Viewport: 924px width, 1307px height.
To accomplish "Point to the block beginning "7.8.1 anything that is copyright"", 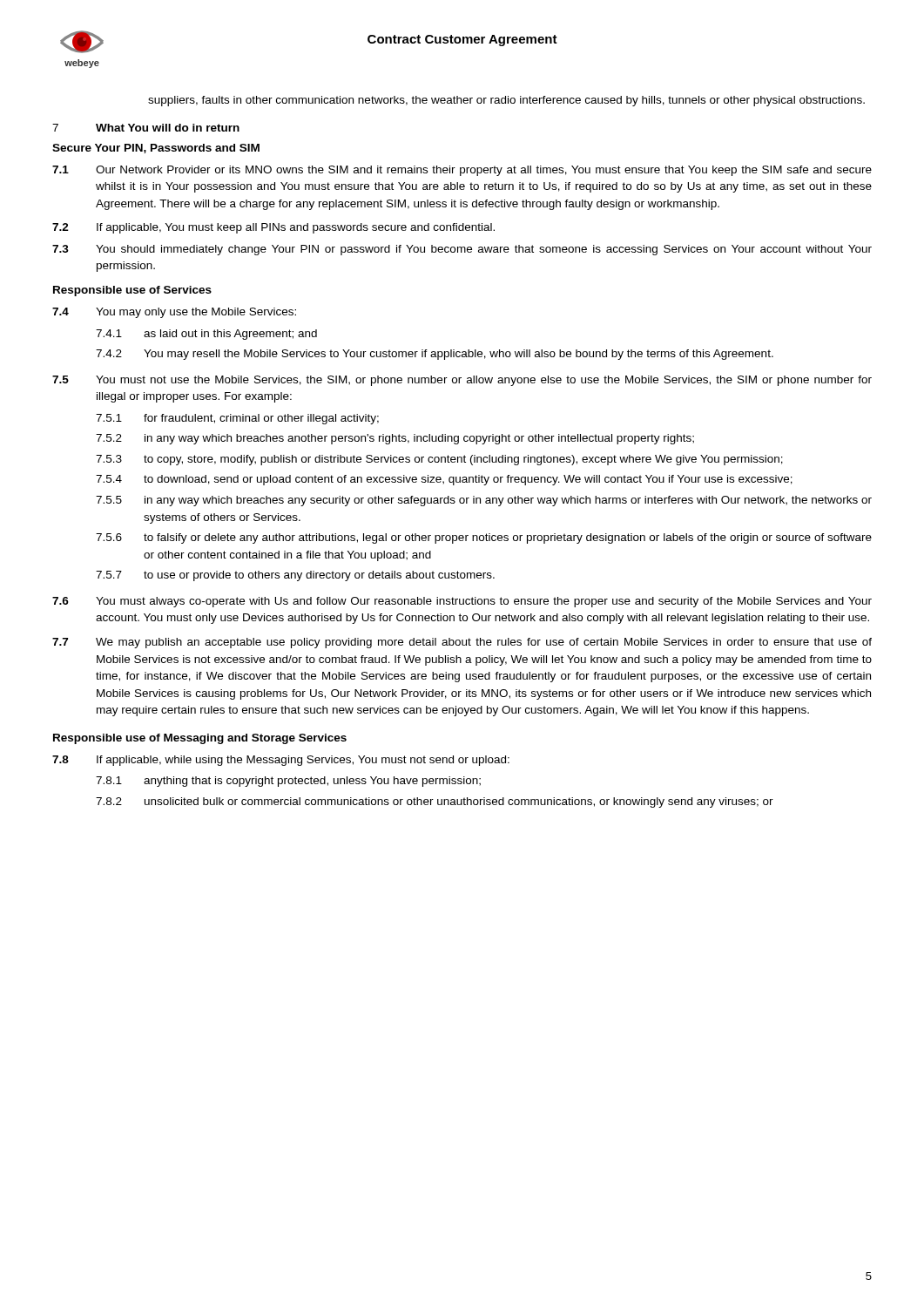I will (x=484, y=781).
